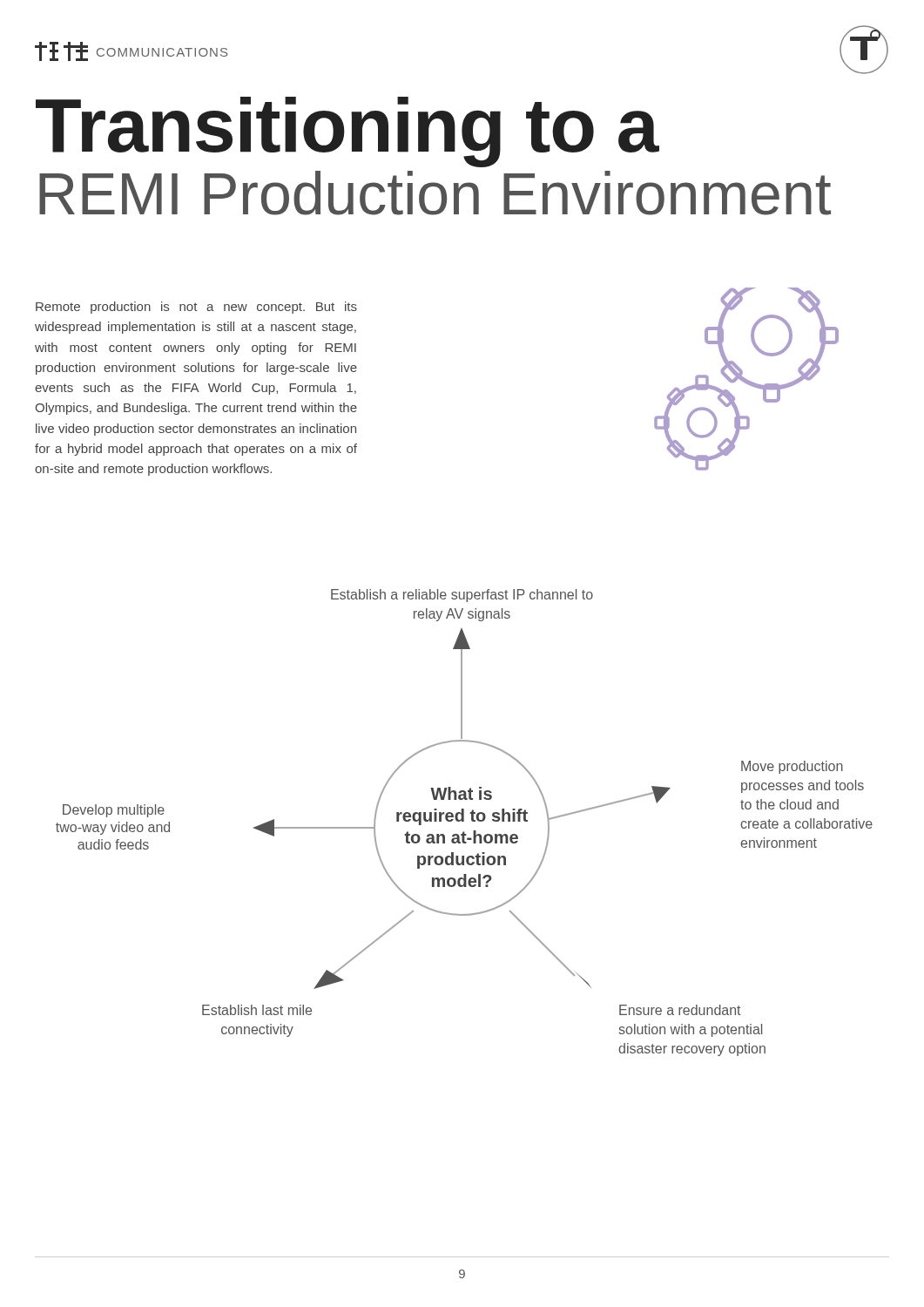Screen dimensions: 1307x924
Task: Click the title that begins "Transitioning to a REMI Production"
Action: pos(462,155)
